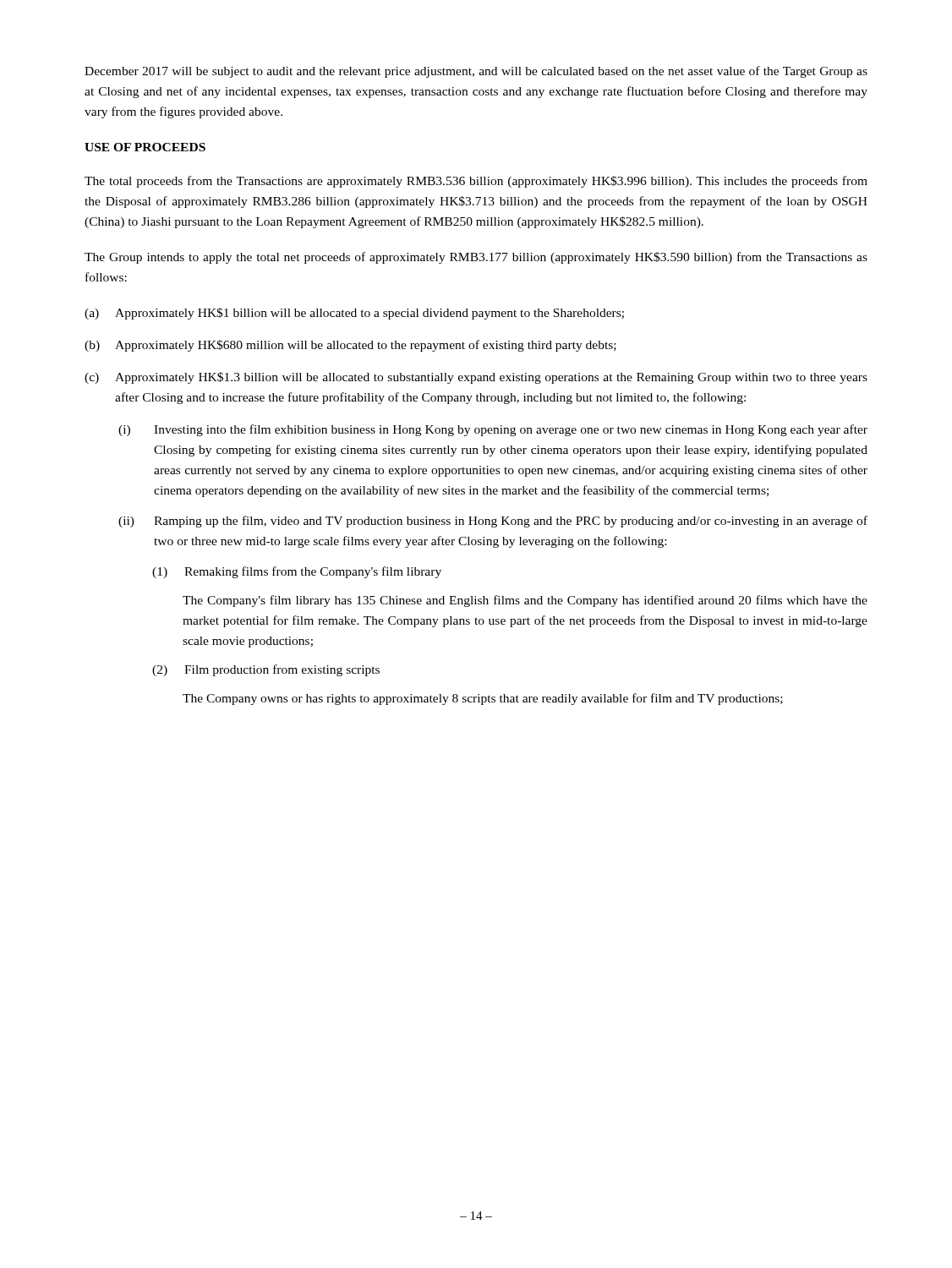Point to the text starting "The total proceeds"
This screenshot has height=1268, width=952.
[x=476, y=201]
